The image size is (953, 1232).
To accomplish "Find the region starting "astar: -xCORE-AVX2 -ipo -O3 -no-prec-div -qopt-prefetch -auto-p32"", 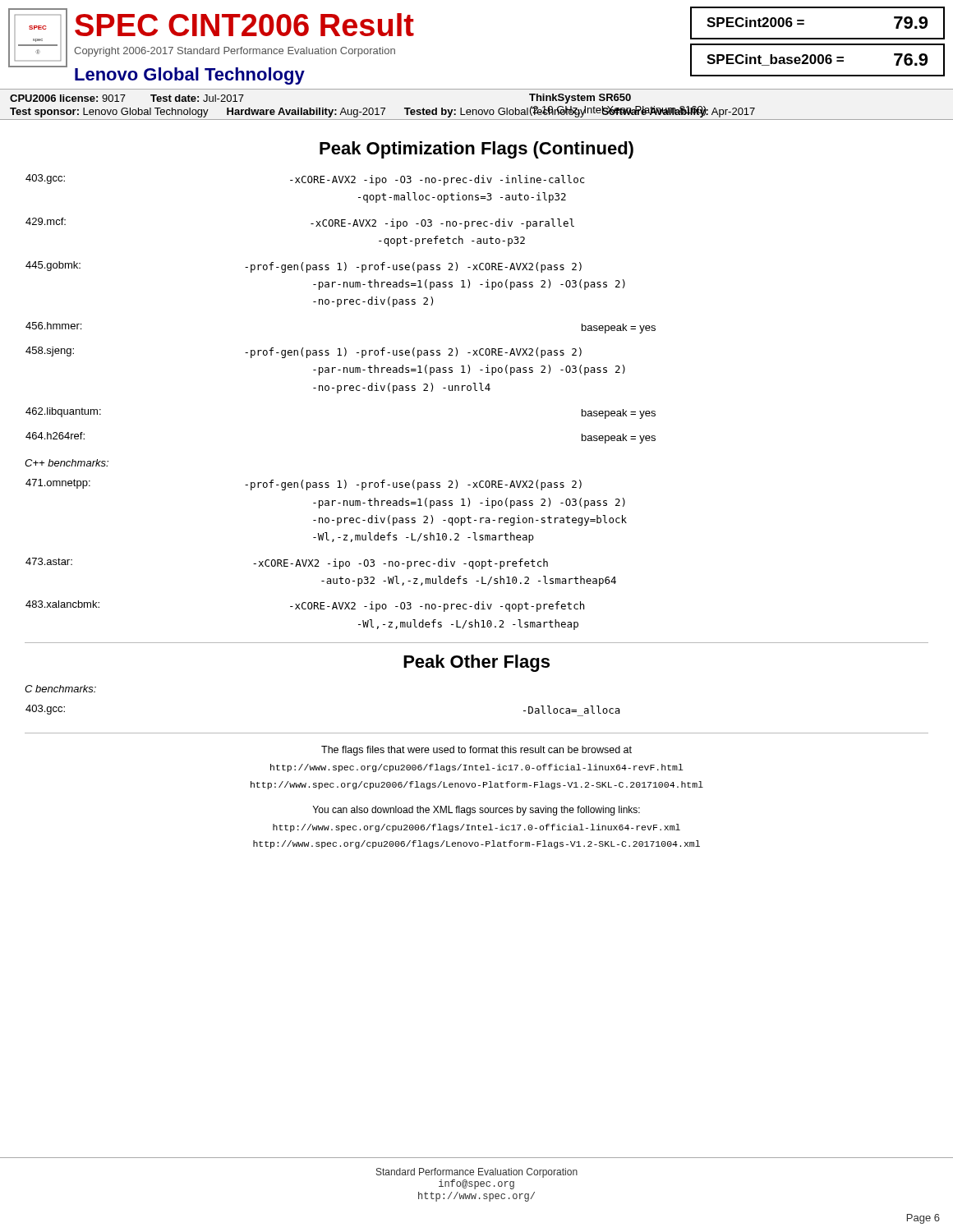I will pyautogui.click(x=476, y=573).
